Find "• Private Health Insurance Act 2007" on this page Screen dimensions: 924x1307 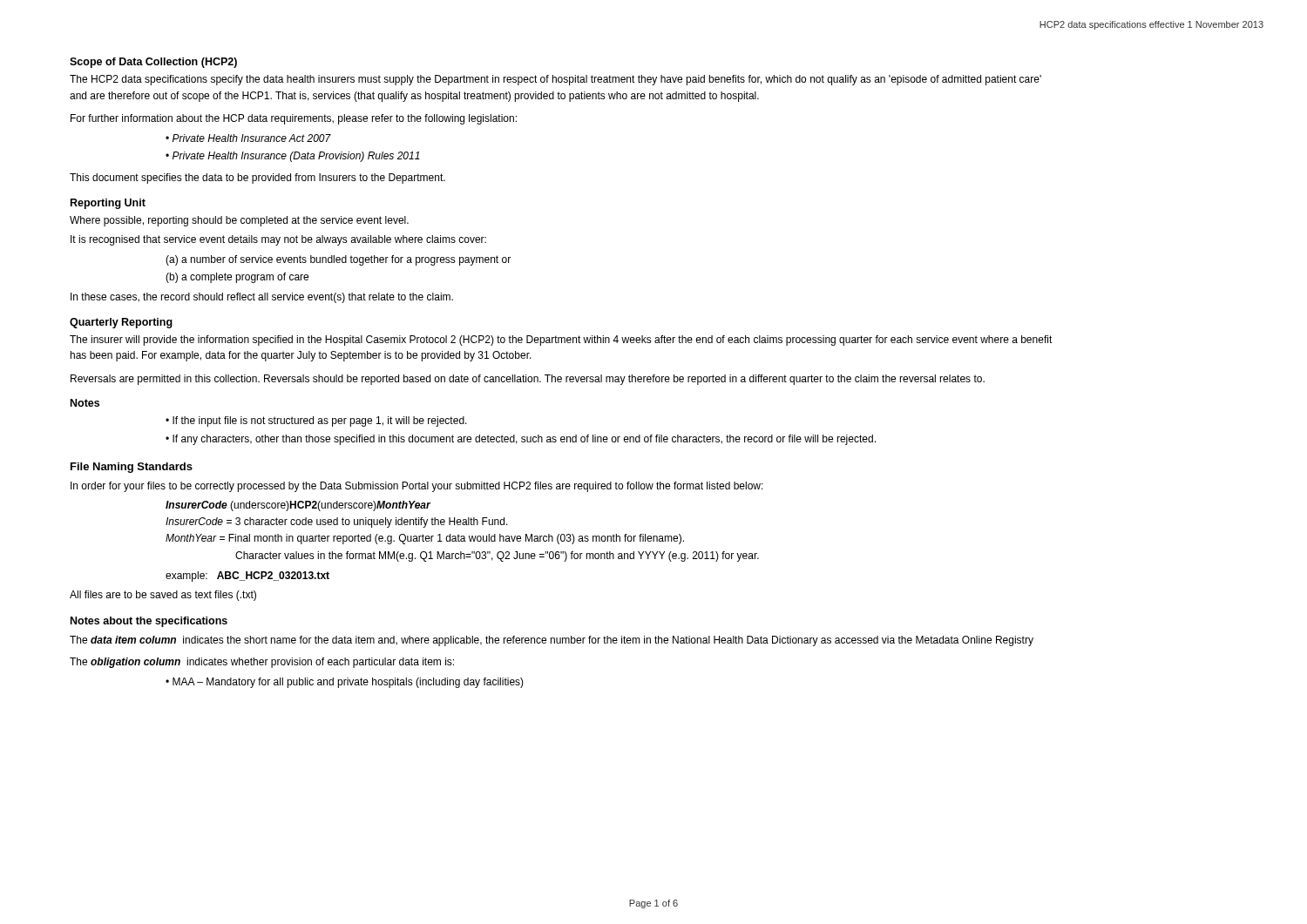(248, 138)
